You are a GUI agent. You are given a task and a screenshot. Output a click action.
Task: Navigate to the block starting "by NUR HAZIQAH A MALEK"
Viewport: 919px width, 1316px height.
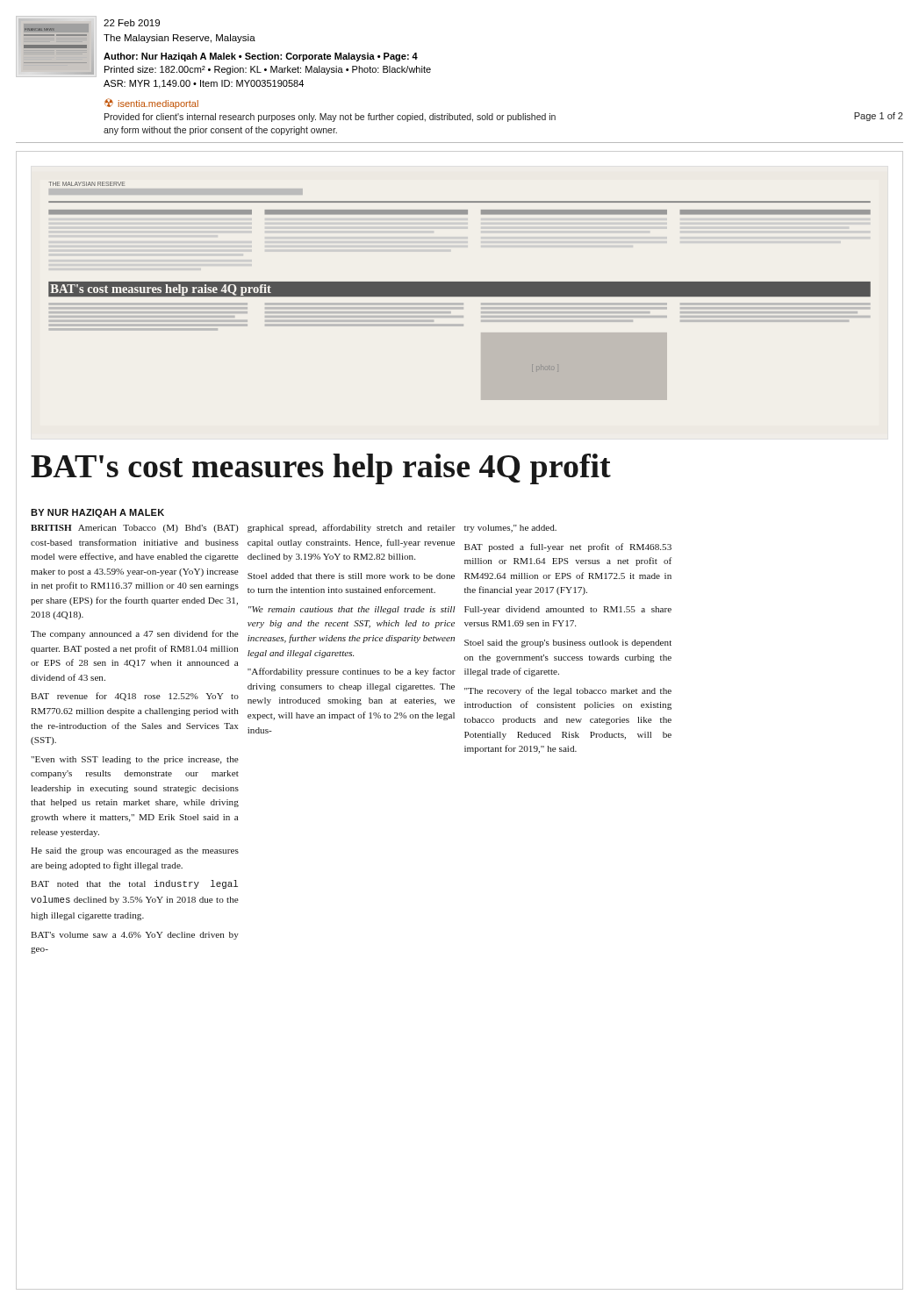tap(98, 512)
